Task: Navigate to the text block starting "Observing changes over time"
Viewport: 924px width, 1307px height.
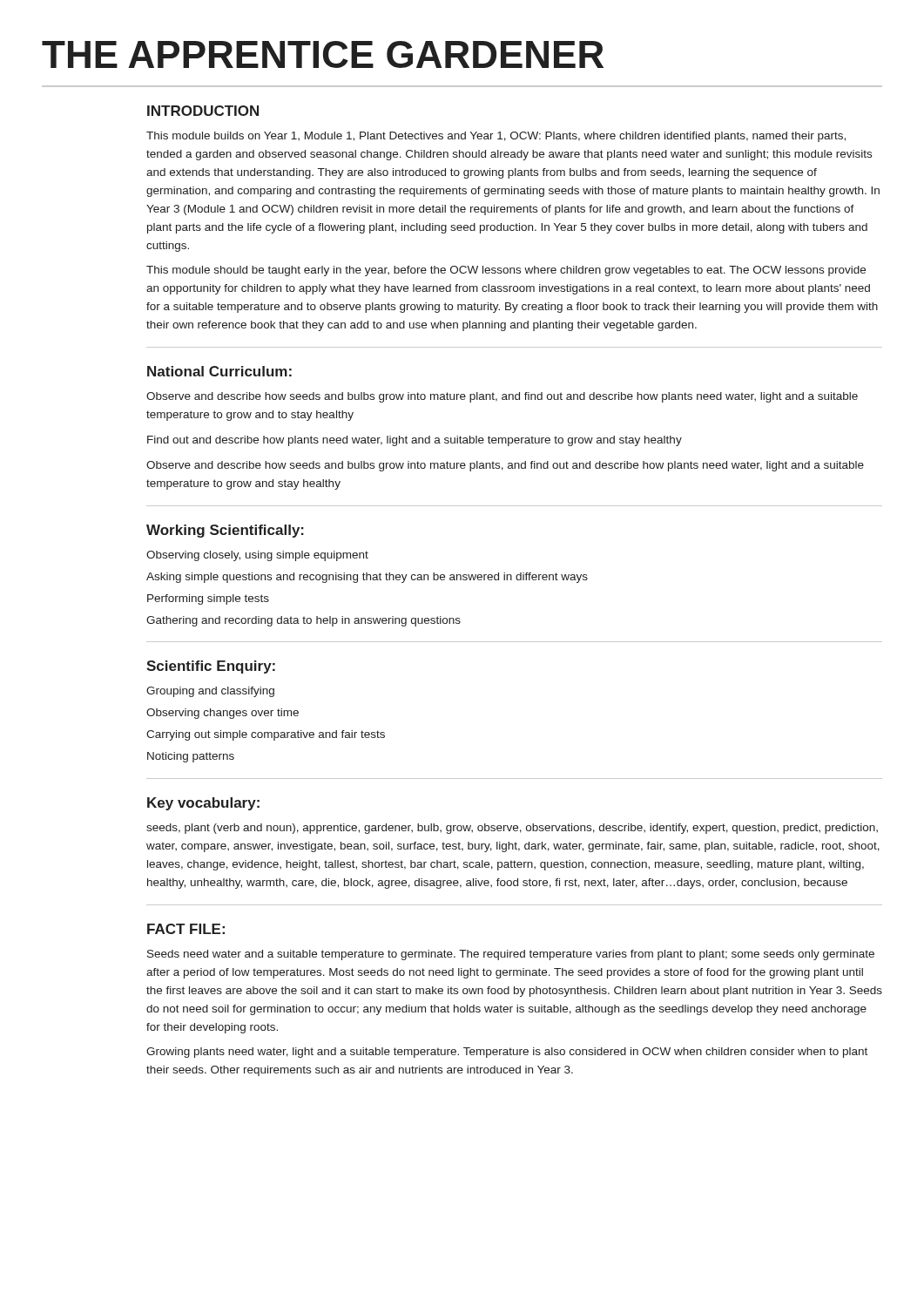Action: (x=223, y=713)
